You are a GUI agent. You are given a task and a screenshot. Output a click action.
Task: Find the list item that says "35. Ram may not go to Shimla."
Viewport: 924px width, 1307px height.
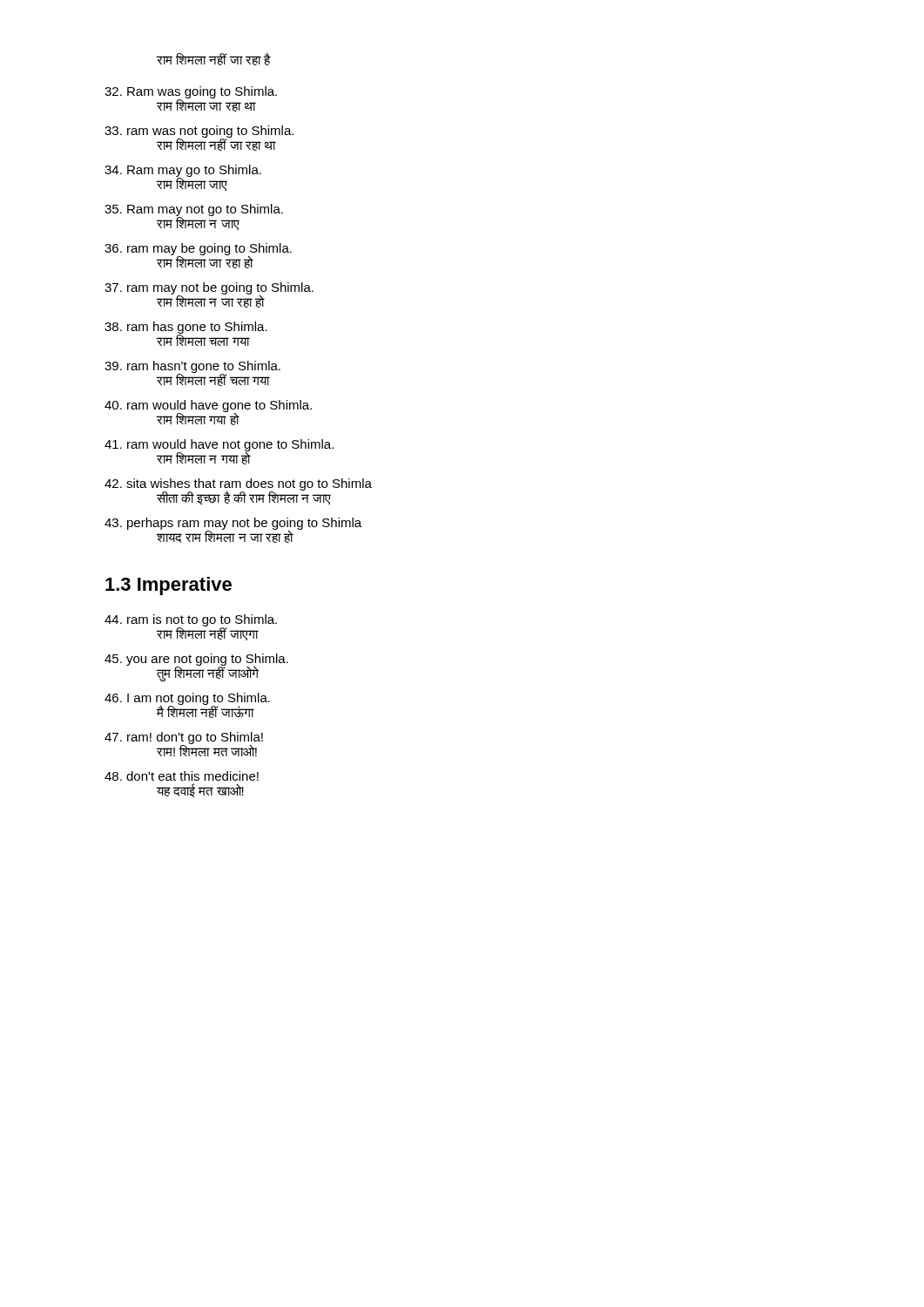[194, 217]
